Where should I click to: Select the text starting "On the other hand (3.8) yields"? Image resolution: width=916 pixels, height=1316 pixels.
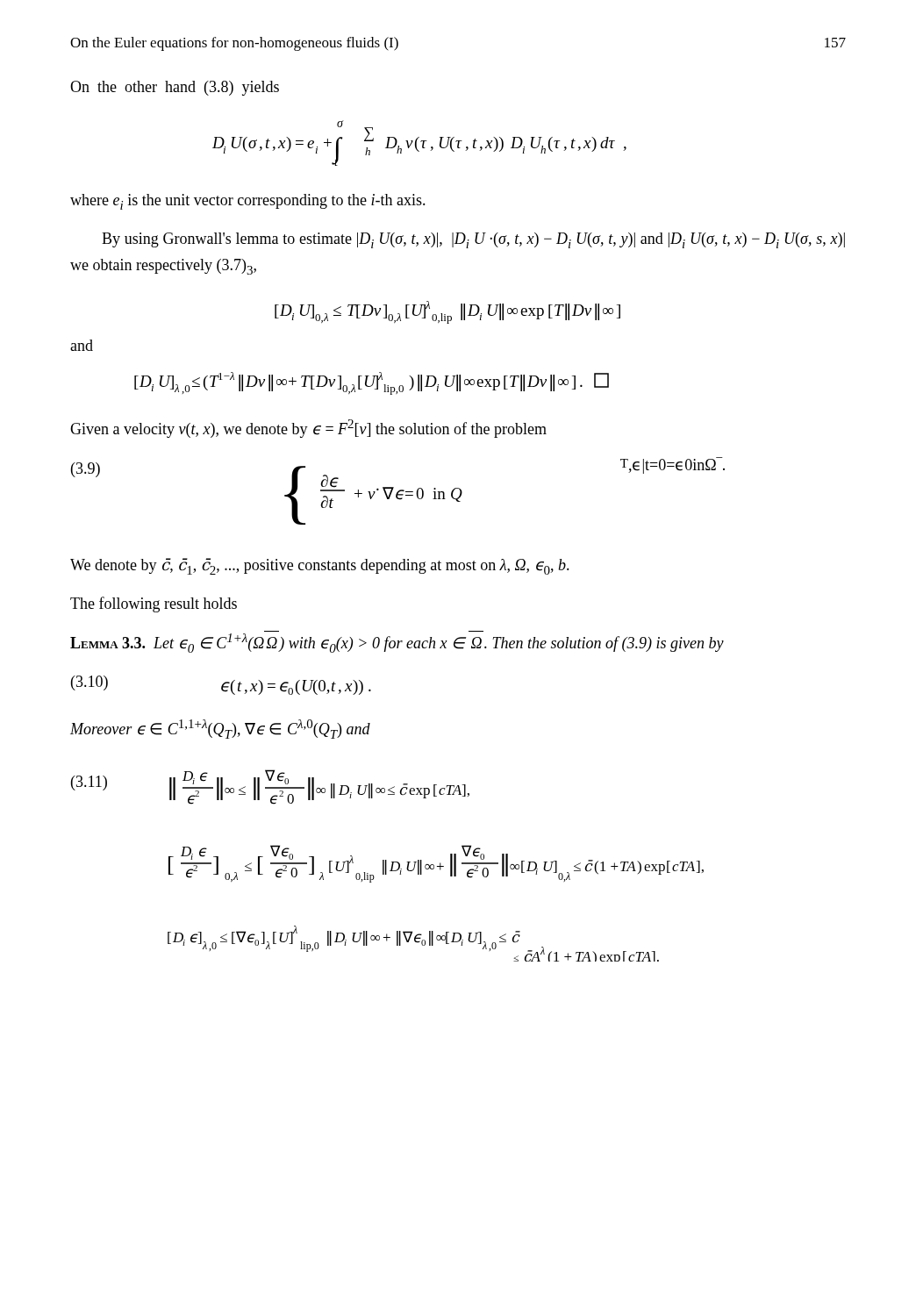pos(175,86)
